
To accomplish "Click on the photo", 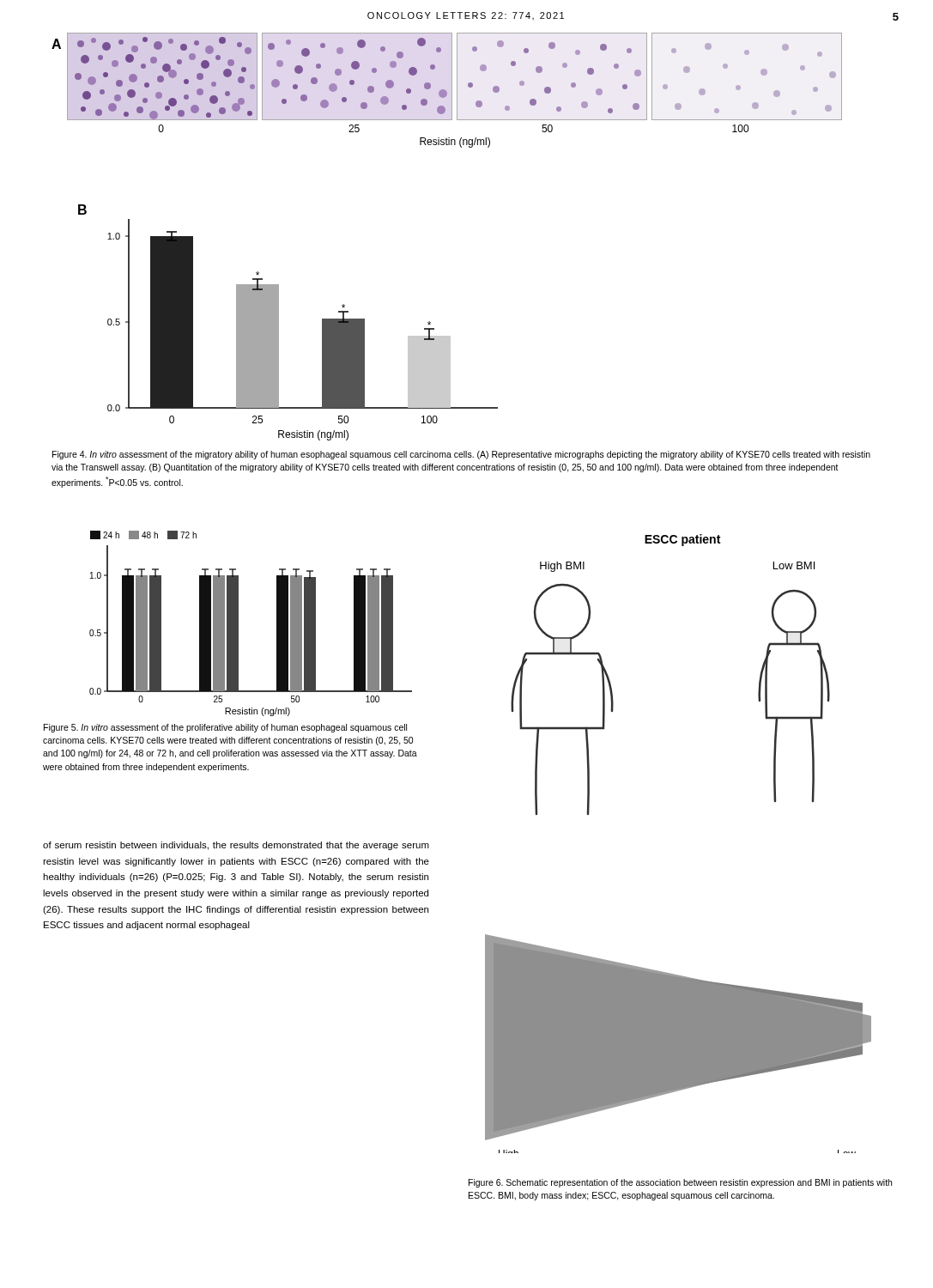I will (x=464, y=90).
